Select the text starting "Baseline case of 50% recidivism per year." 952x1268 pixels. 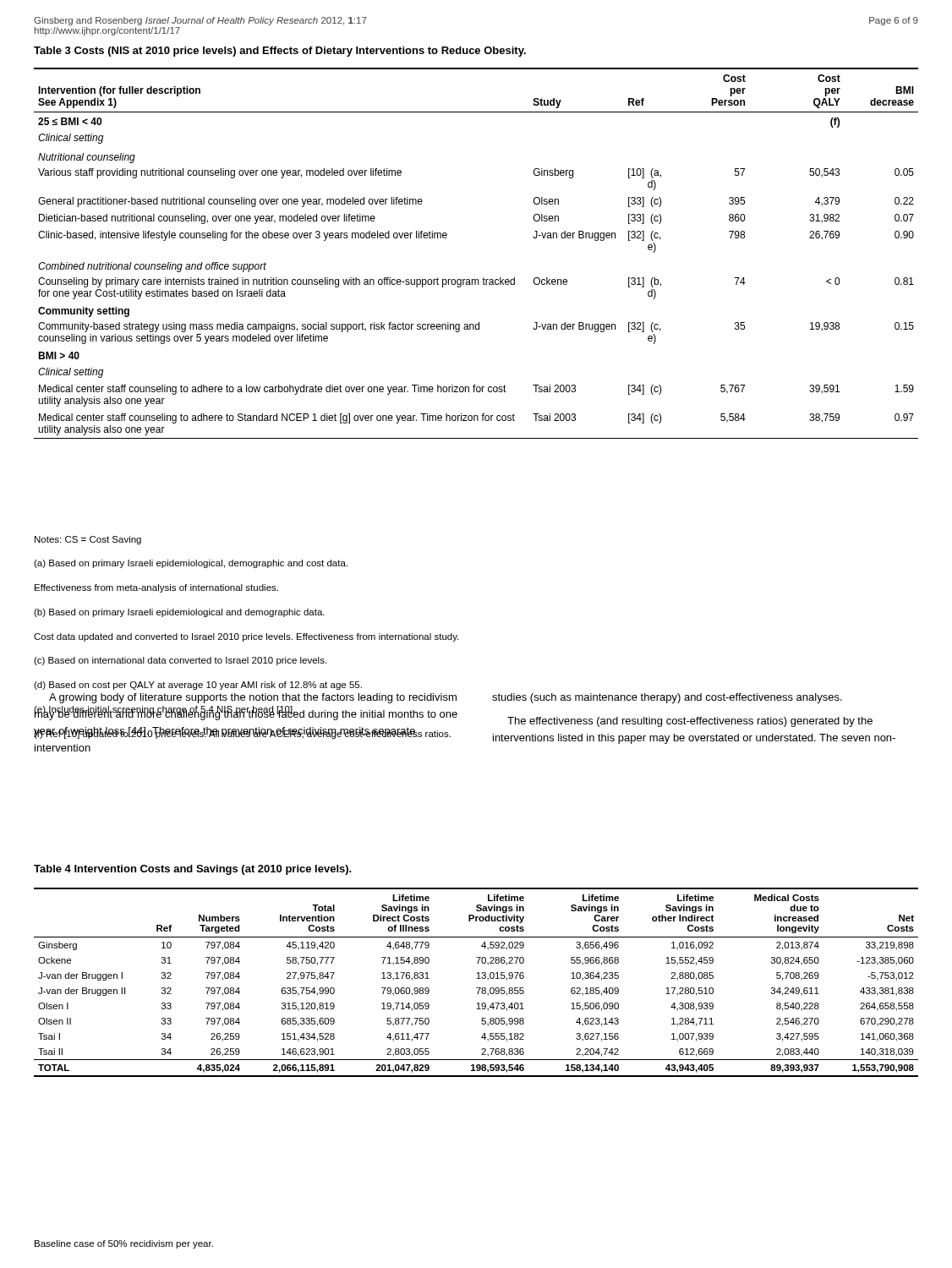(x=124, y=1244)
